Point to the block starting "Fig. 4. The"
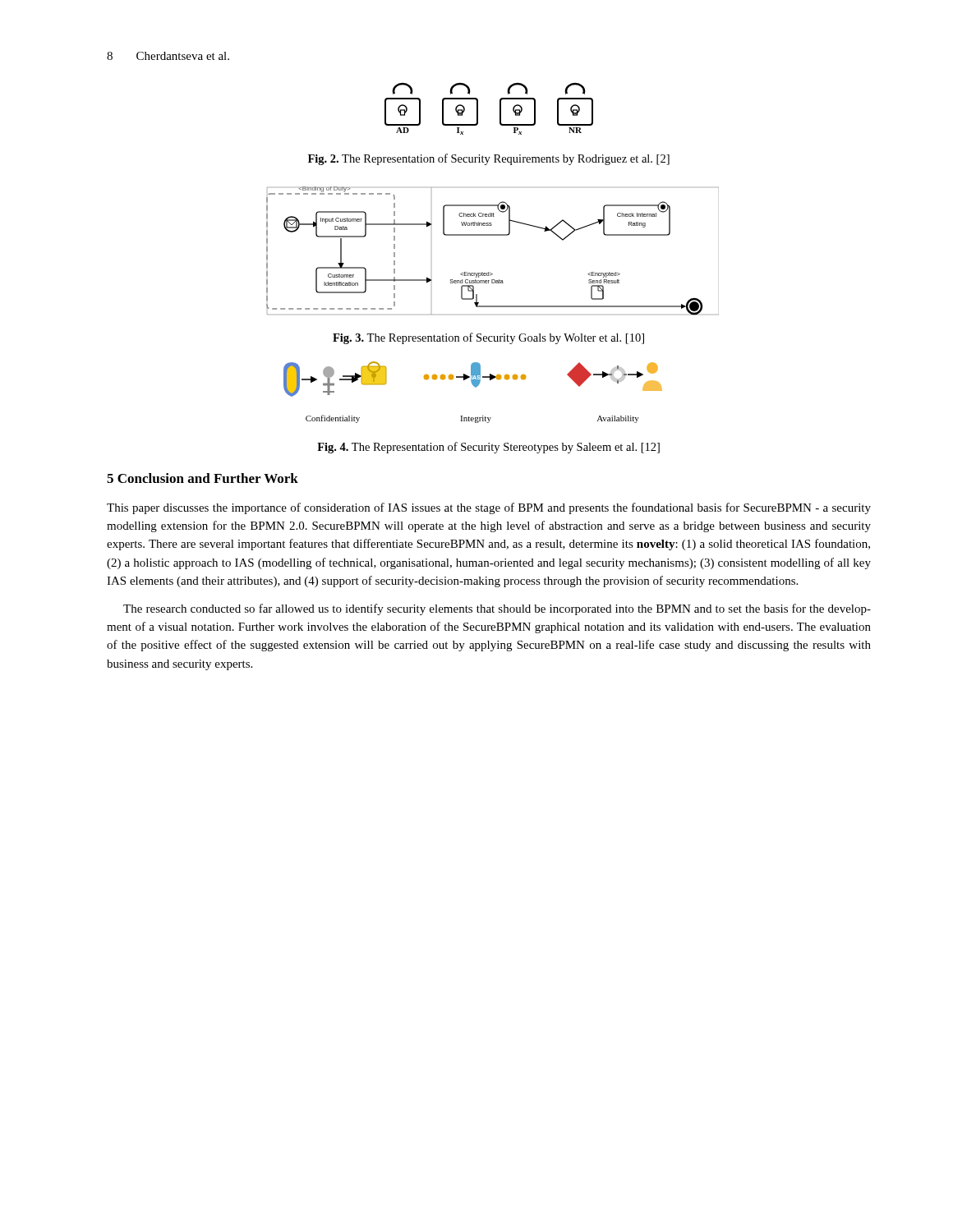 489,447
